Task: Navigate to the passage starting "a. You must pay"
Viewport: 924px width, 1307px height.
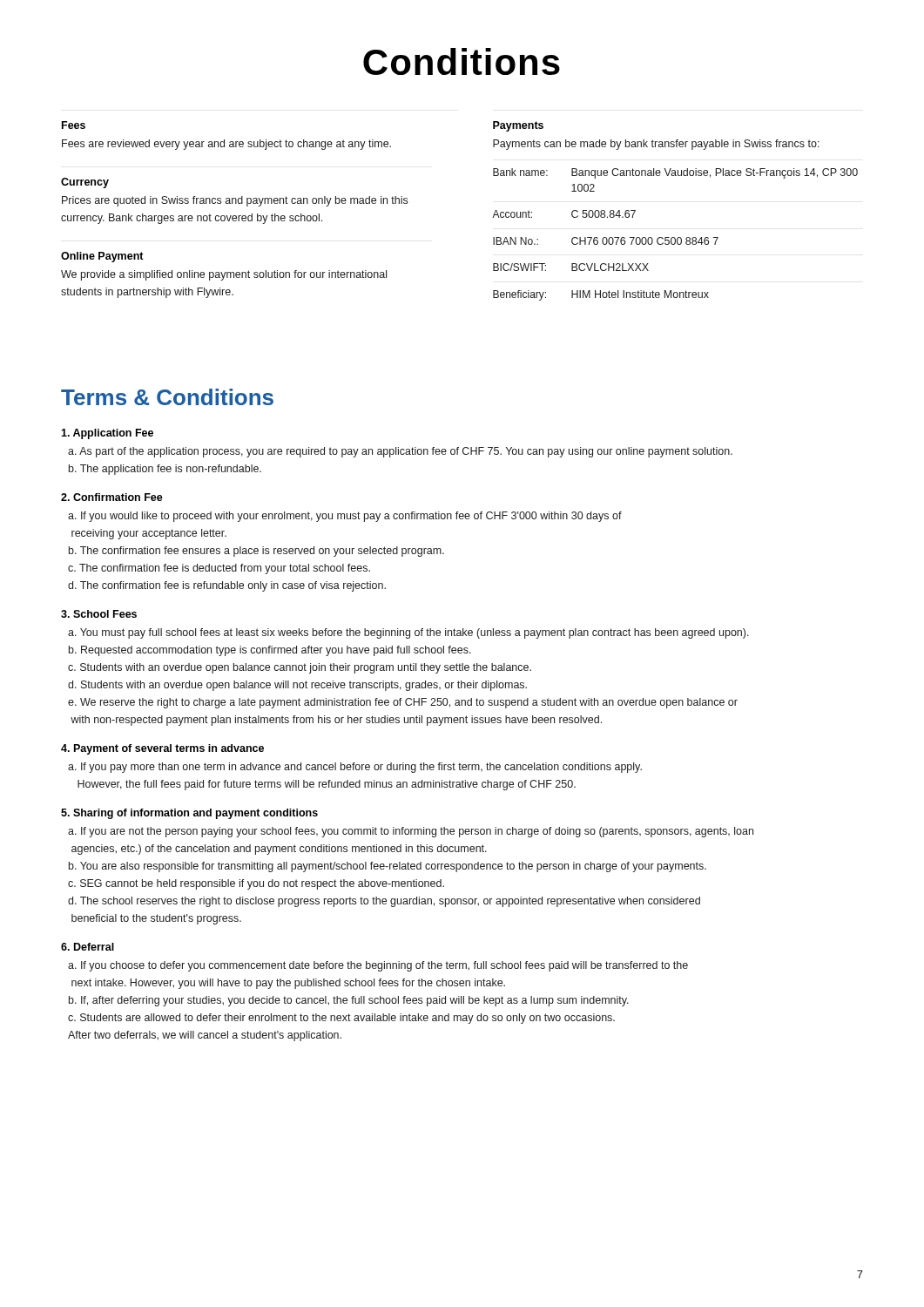Action: click(409, 632)
